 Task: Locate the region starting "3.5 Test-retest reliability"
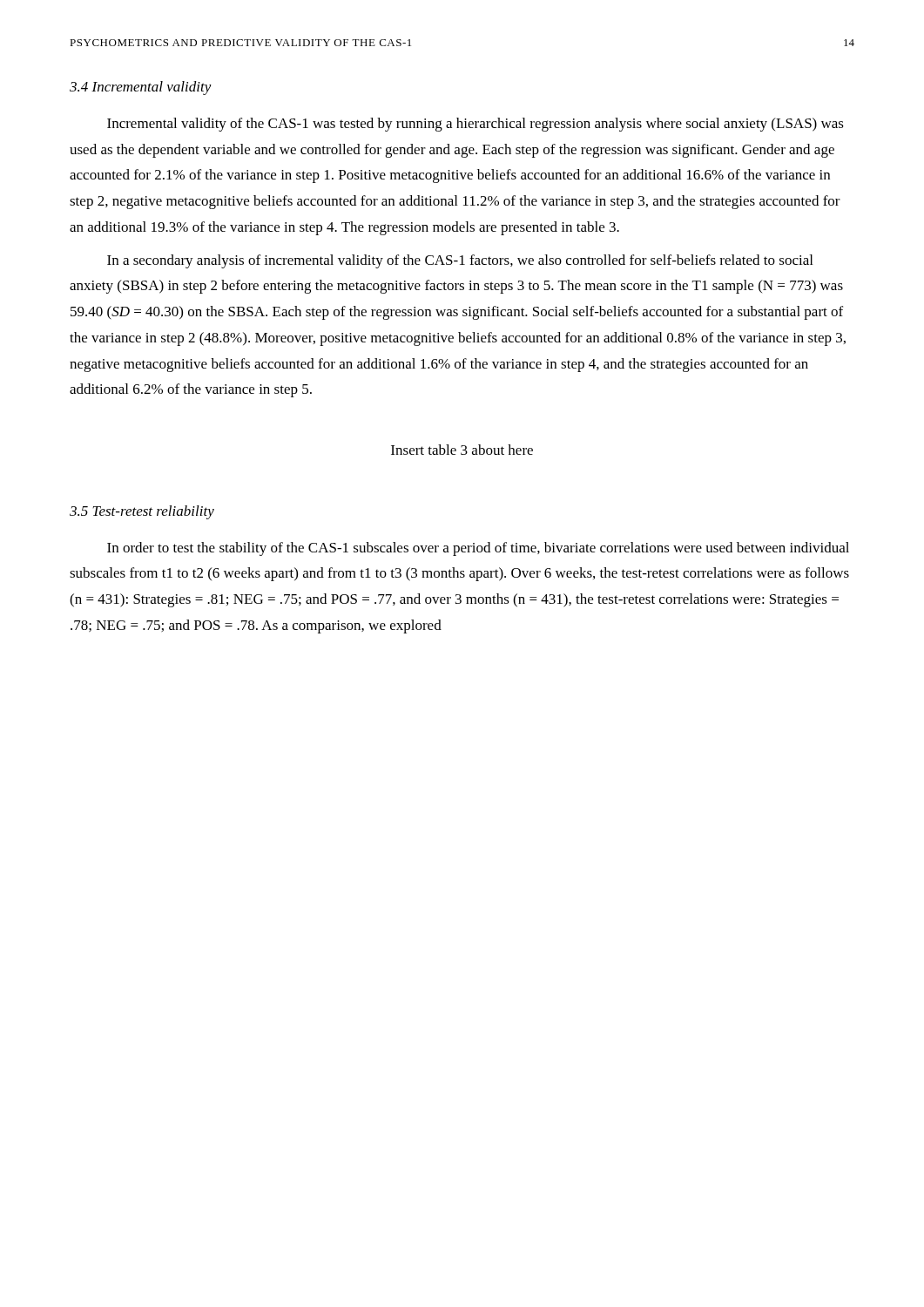tap(142, 511)
